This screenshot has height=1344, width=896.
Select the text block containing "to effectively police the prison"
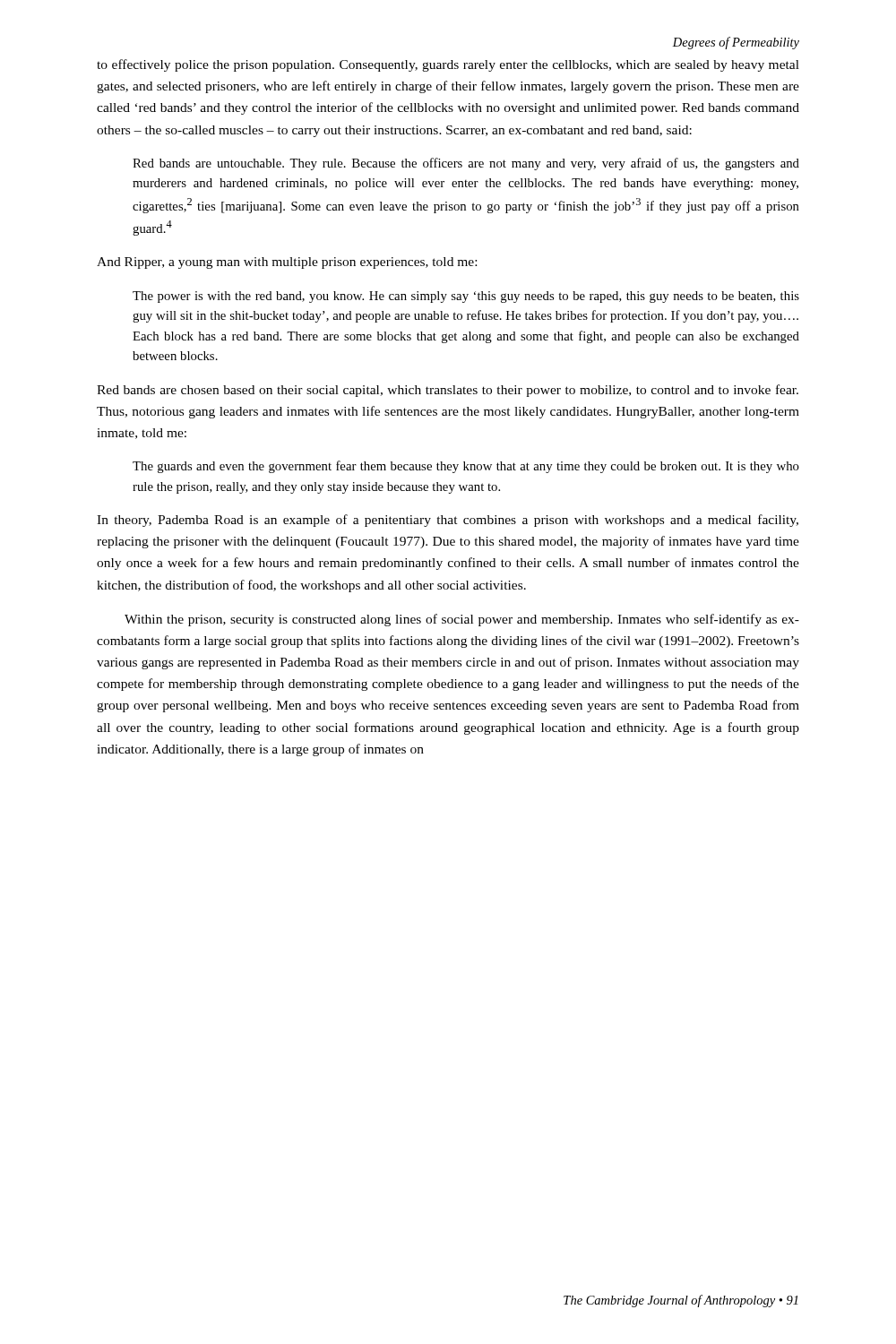[x=448, y=97]
